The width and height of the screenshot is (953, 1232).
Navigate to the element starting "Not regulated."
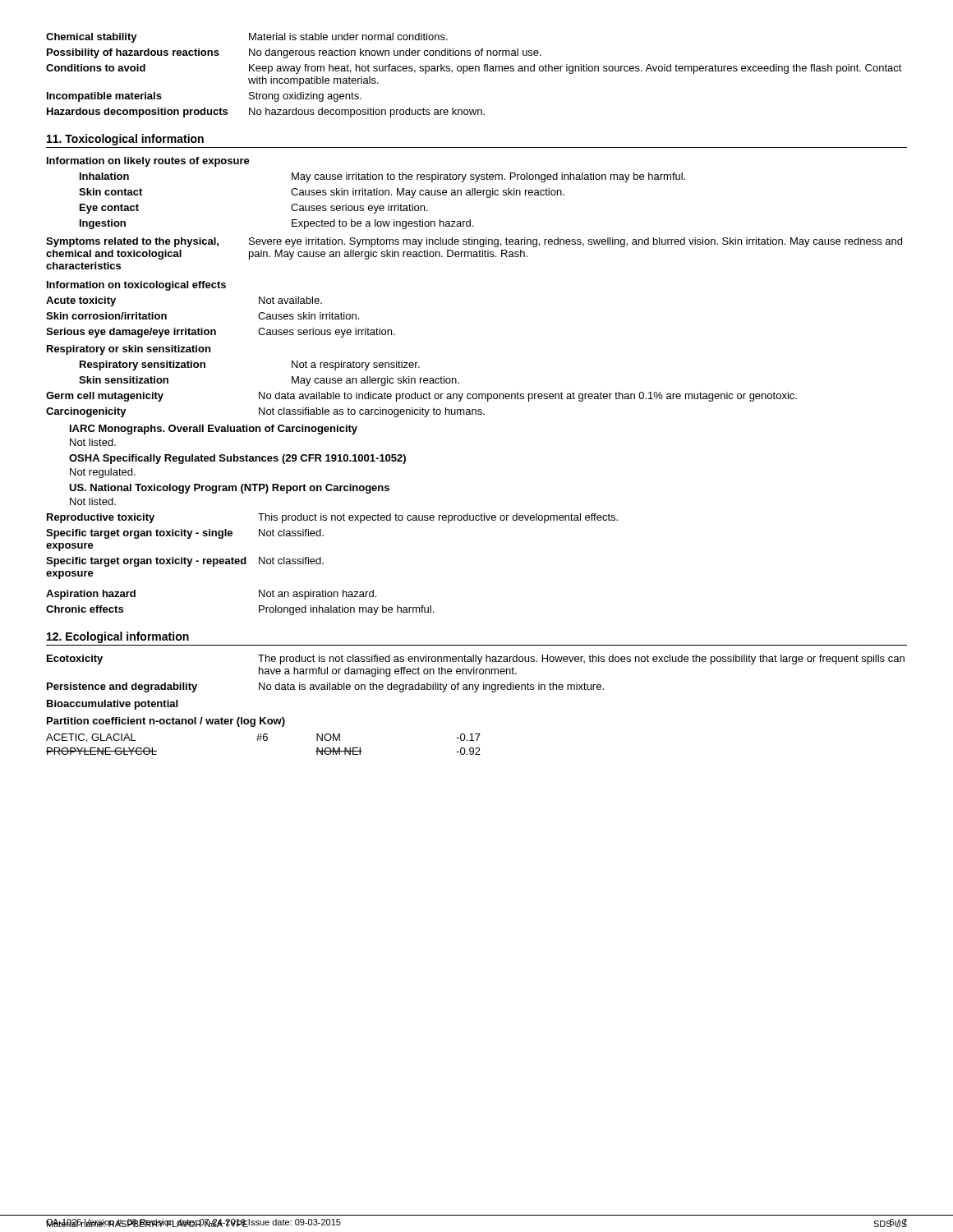(103, 472)
